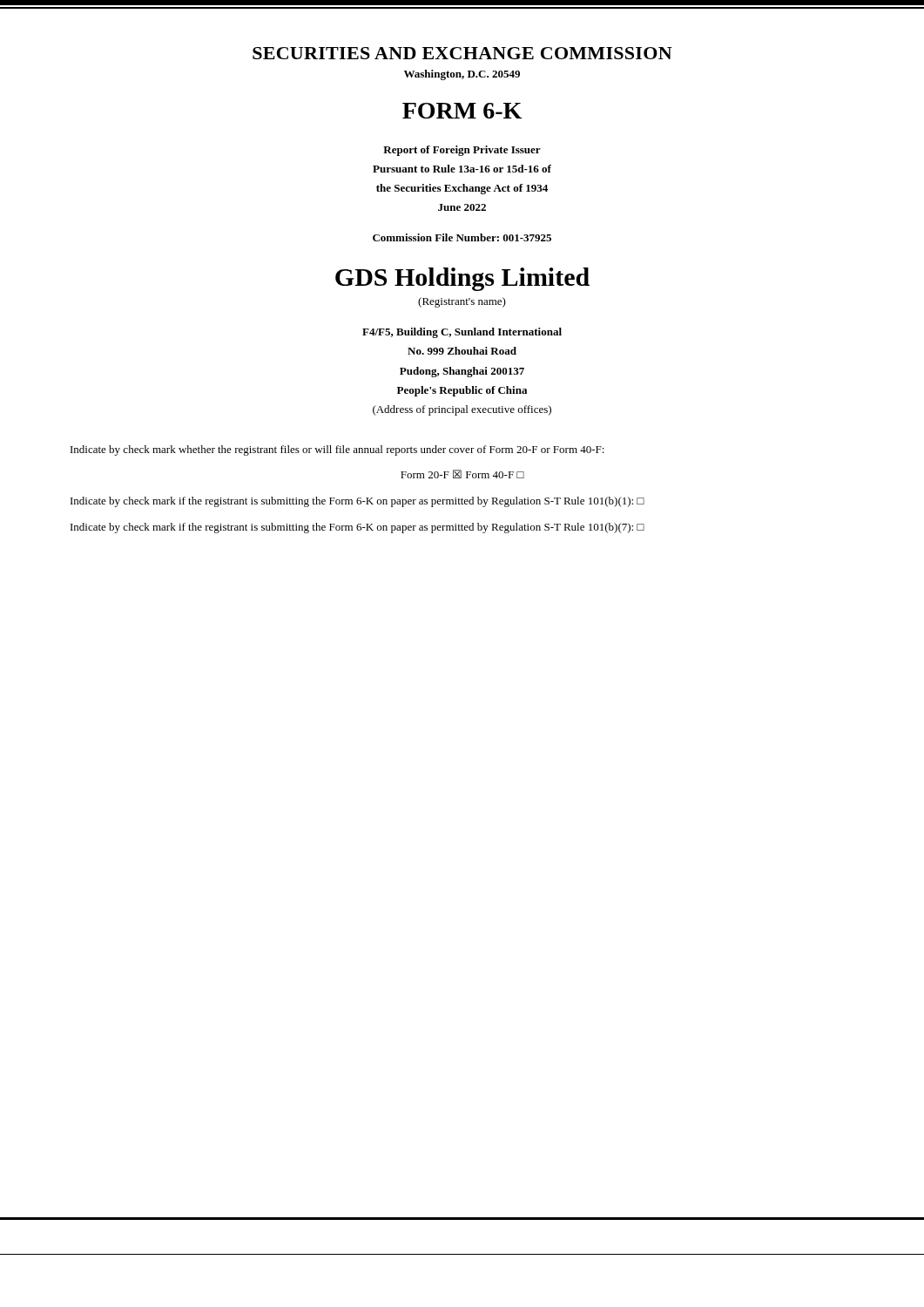Click on the text starting "(Registrant's name)"
Image resolution: width=924 pixels, height=1307 pixels.
(x=462, y=301)
